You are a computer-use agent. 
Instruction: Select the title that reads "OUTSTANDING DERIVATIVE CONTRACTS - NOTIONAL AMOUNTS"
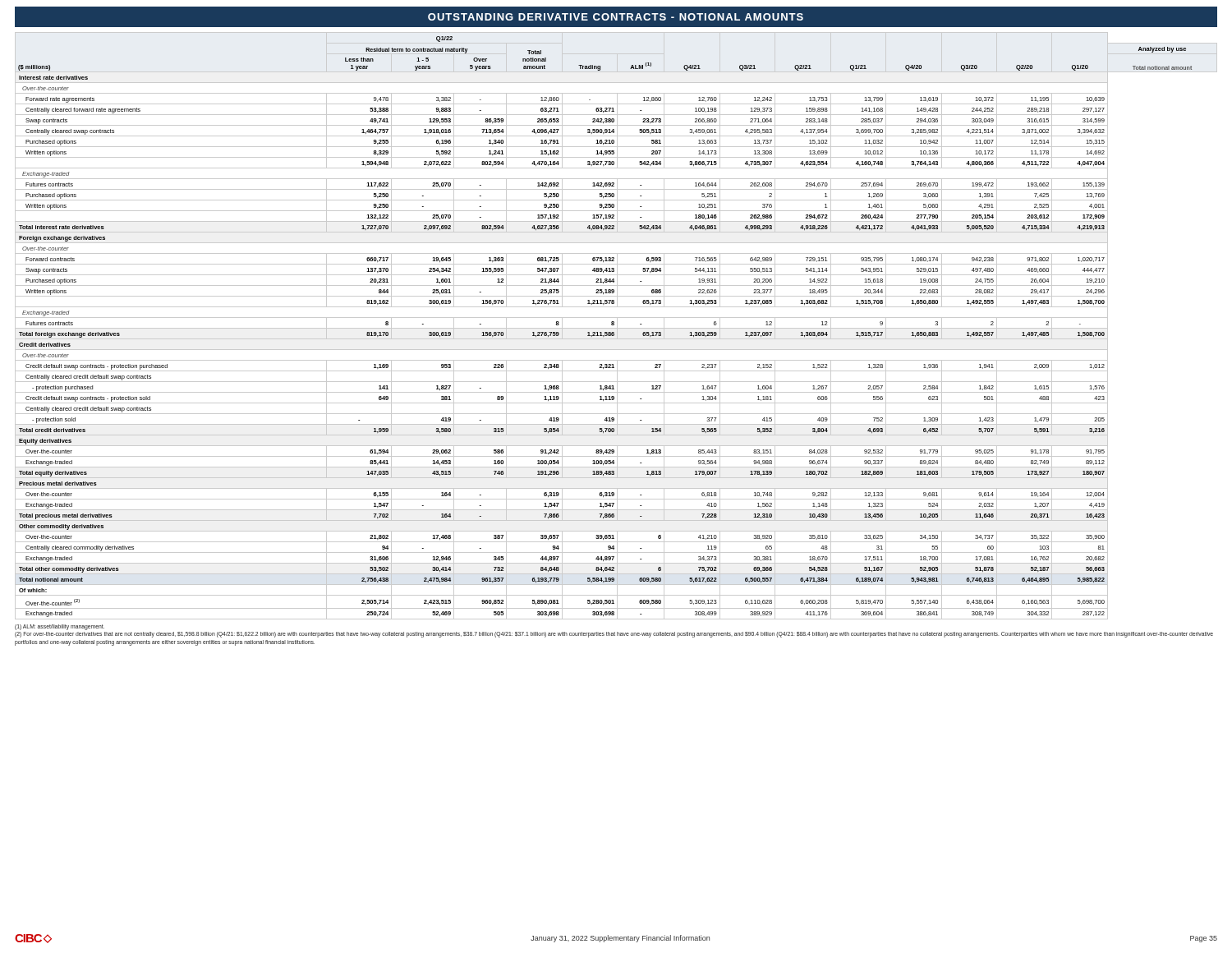click(x=616, y=17)
